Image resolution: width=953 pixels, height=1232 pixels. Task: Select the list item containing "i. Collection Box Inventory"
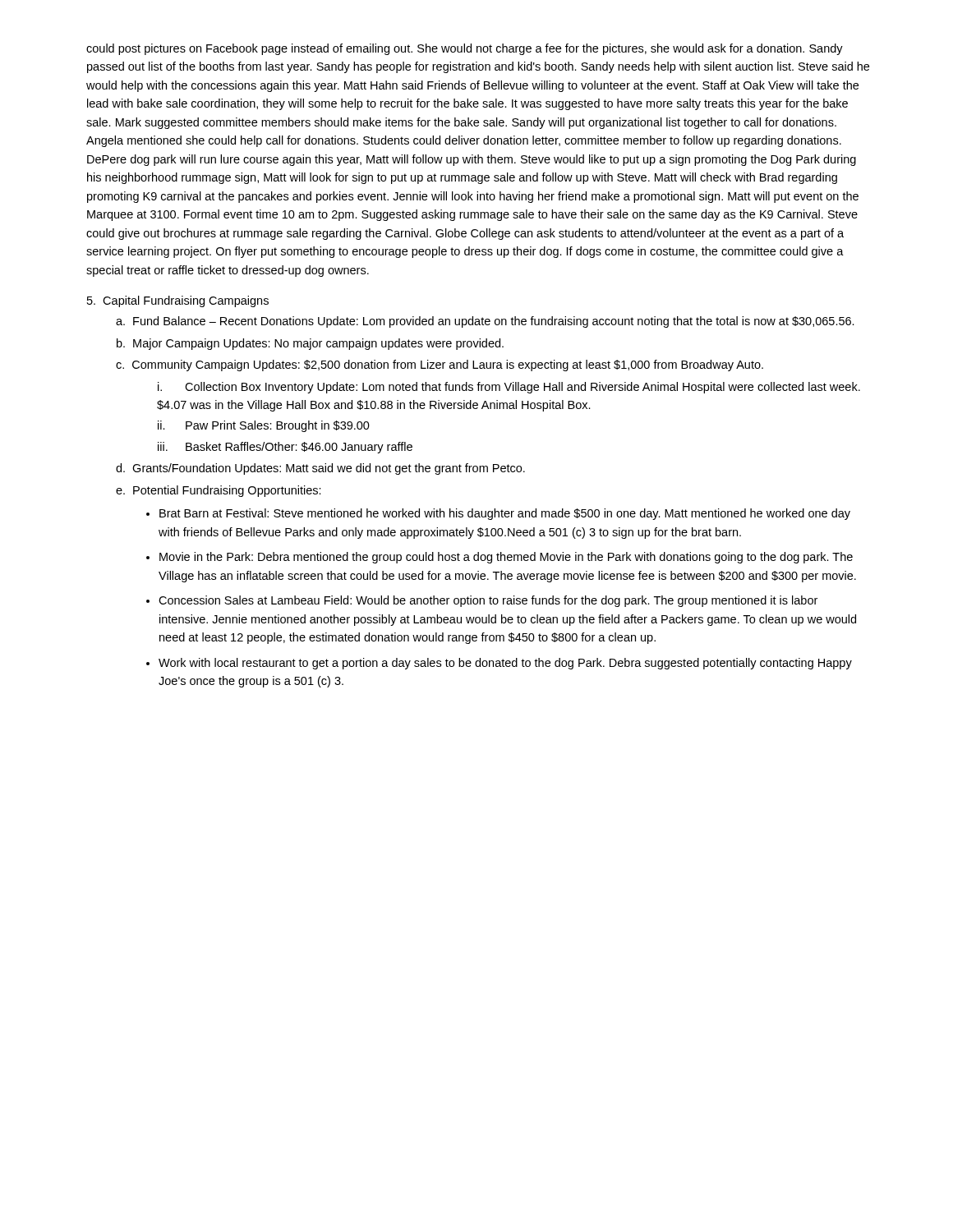509,394
